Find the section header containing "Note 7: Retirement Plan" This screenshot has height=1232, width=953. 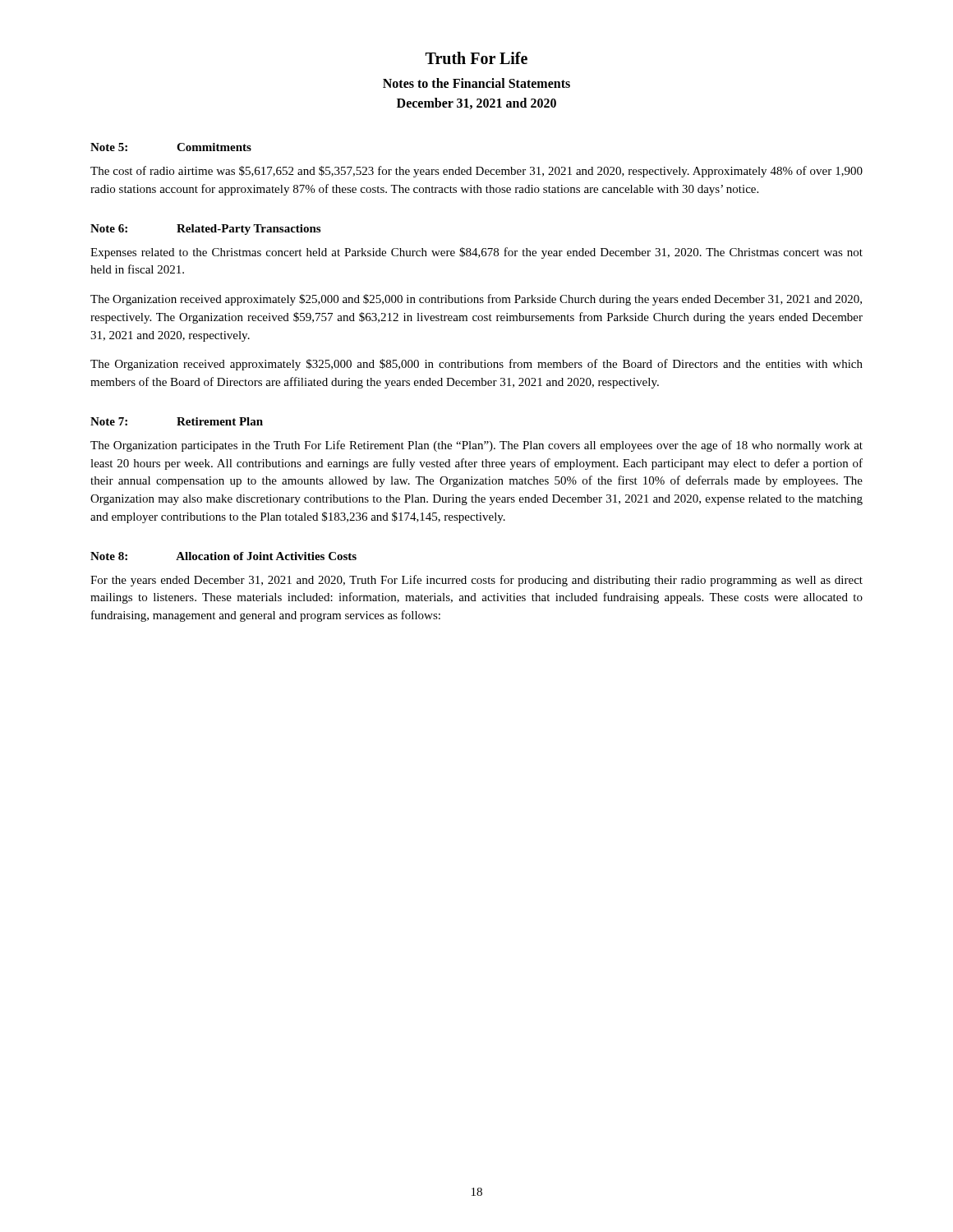pos(177,422)
